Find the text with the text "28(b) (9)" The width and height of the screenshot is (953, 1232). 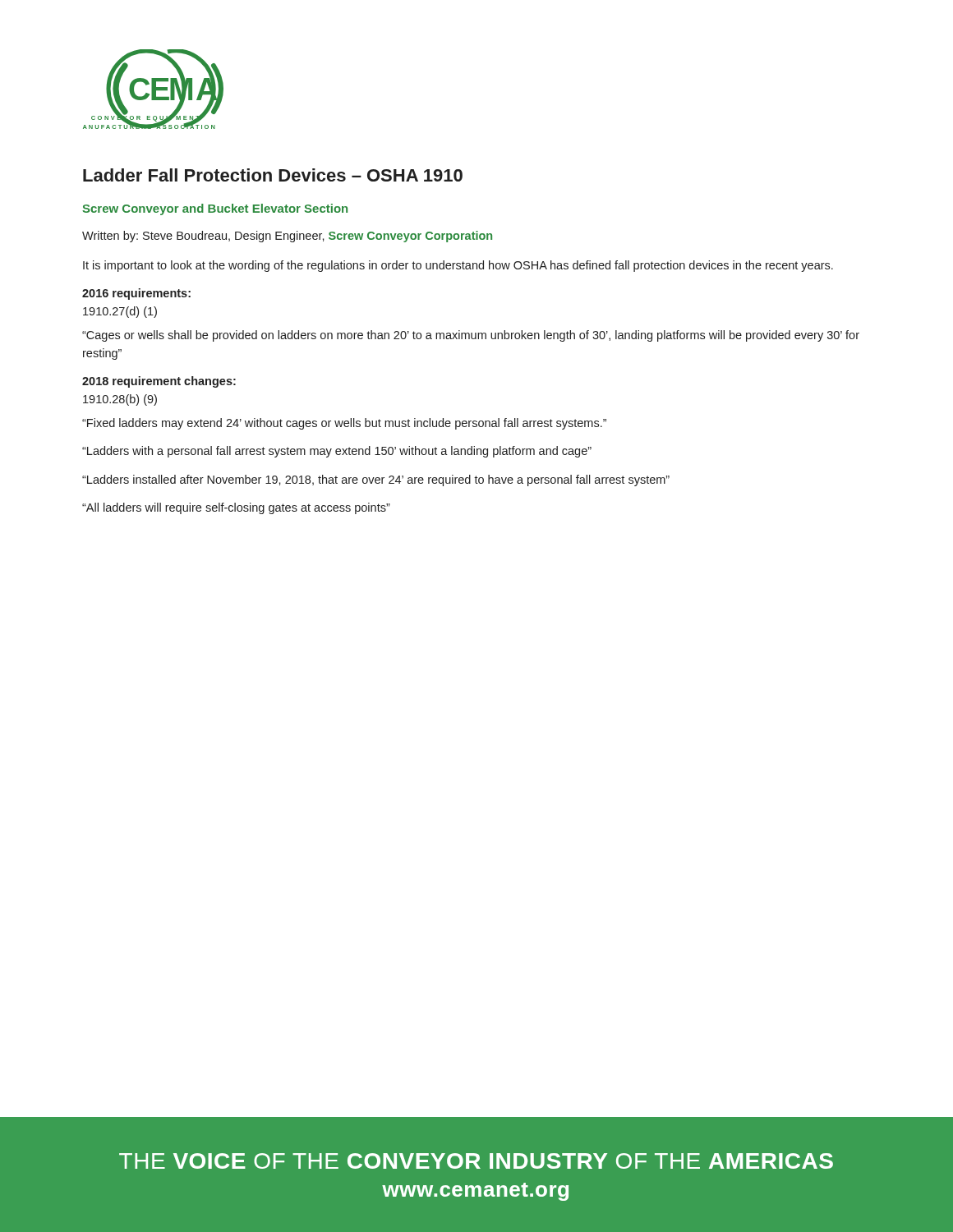[120, 399]
